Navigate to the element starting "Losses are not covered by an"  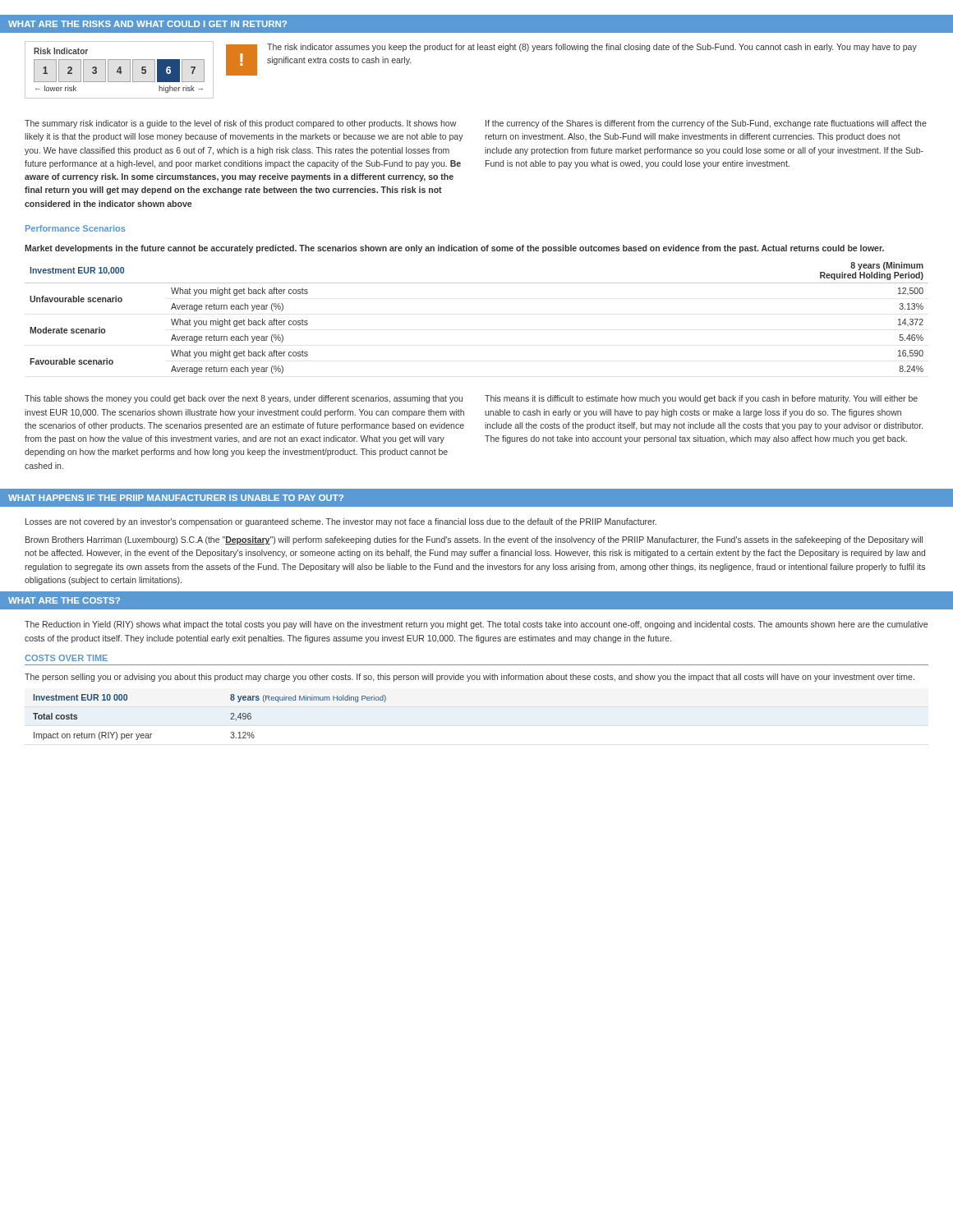476,522
